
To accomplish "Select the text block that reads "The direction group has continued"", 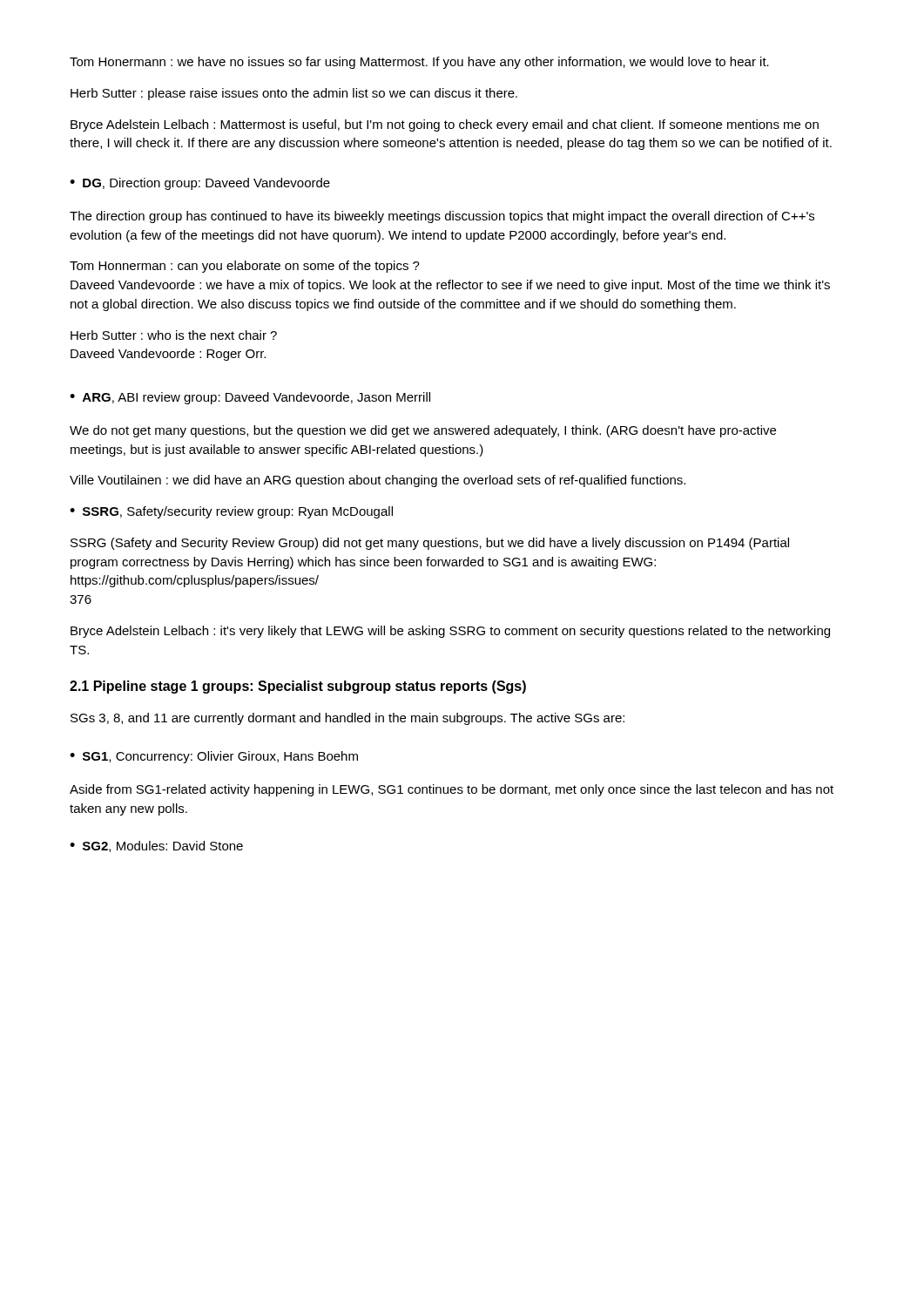I will [x=442, y=225].
